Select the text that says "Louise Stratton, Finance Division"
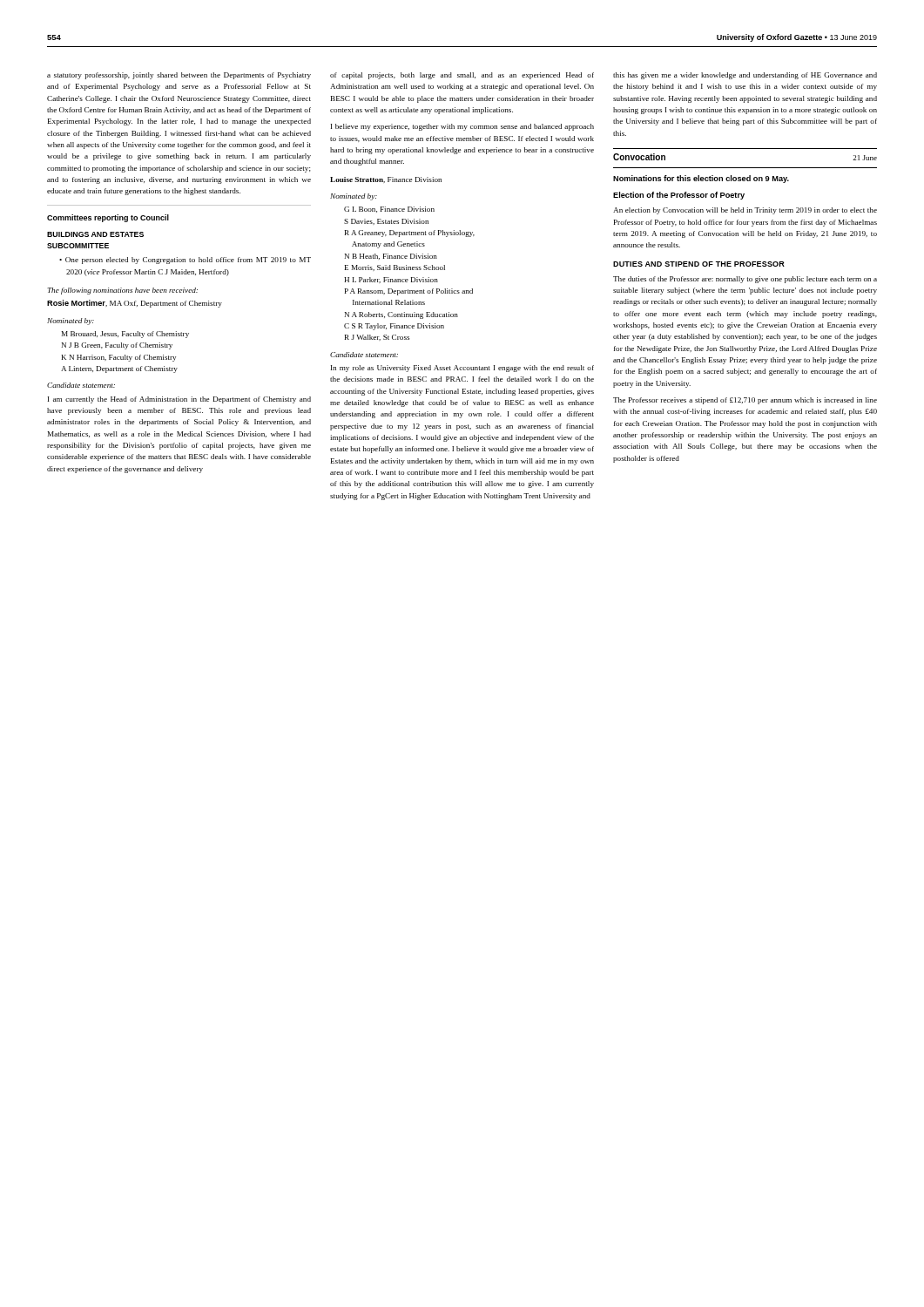Image resolution: width=924 pixels, height=1307 pixels. [386, 179]
